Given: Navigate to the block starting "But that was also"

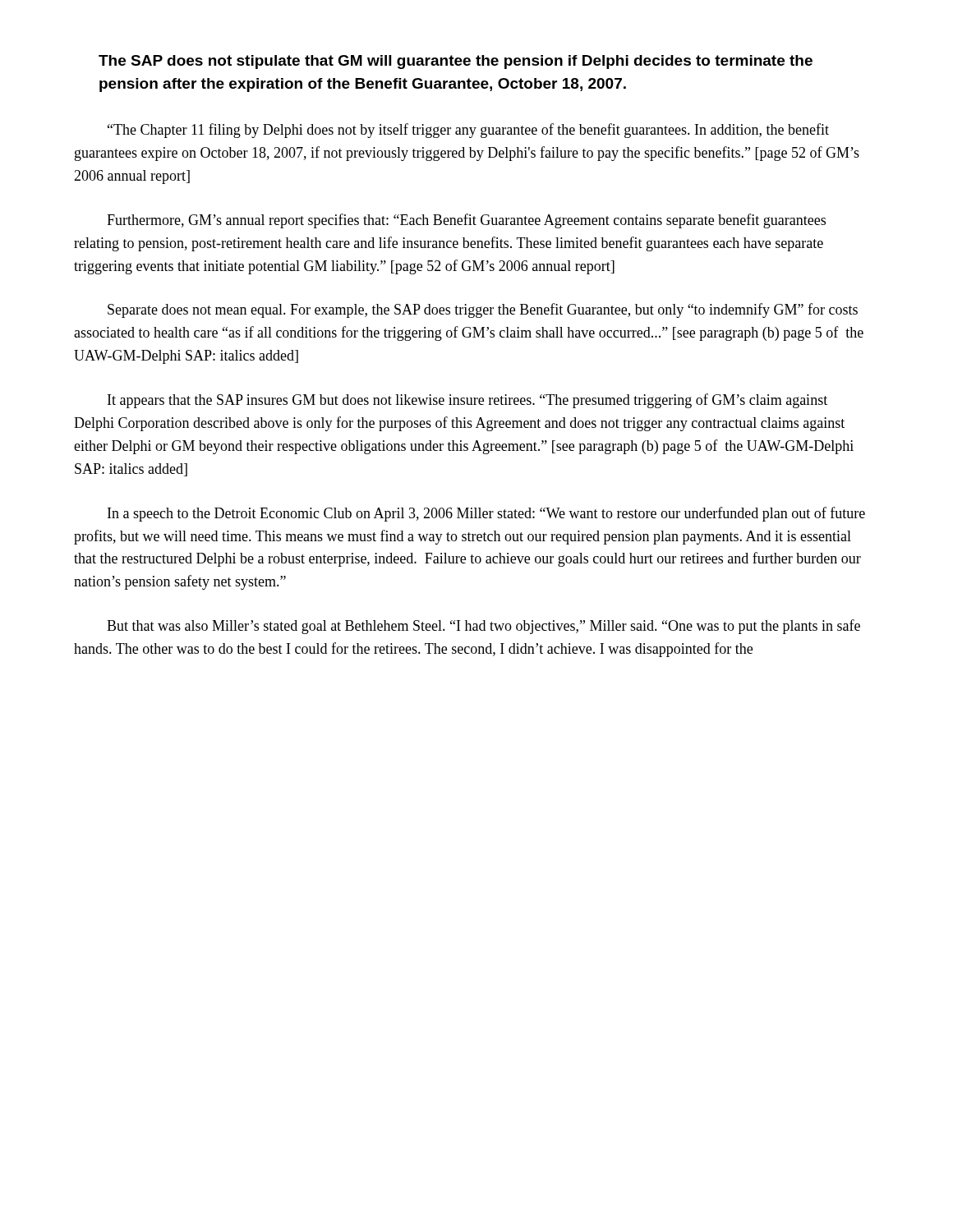Looking at the screenshot, I should [x=467, y=637].
